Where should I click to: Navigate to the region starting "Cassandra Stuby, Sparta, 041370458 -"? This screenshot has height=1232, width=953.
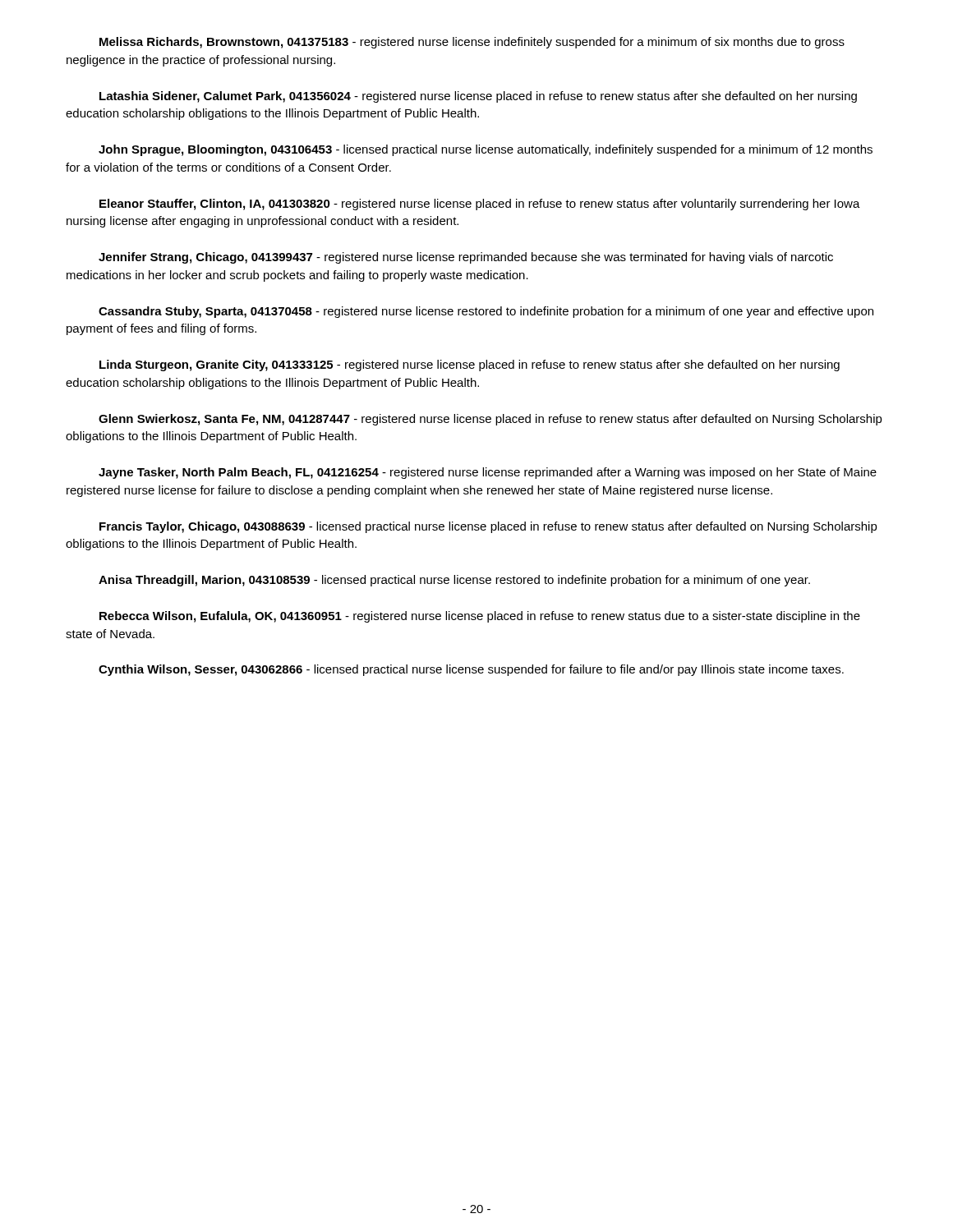click(x=476, y=320)
